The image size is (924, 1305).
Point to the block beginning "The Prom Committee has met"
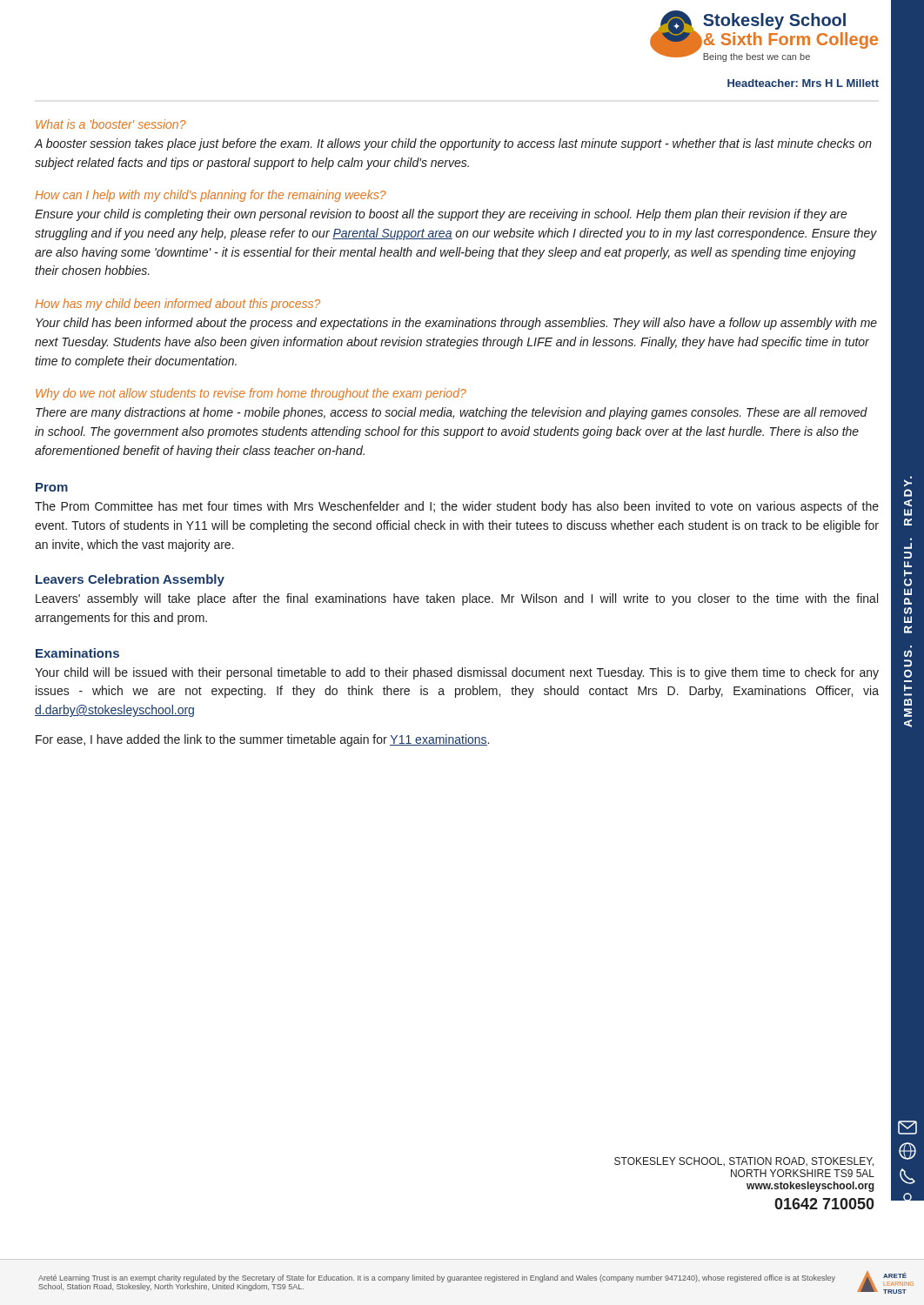click(x=457, y=525)
